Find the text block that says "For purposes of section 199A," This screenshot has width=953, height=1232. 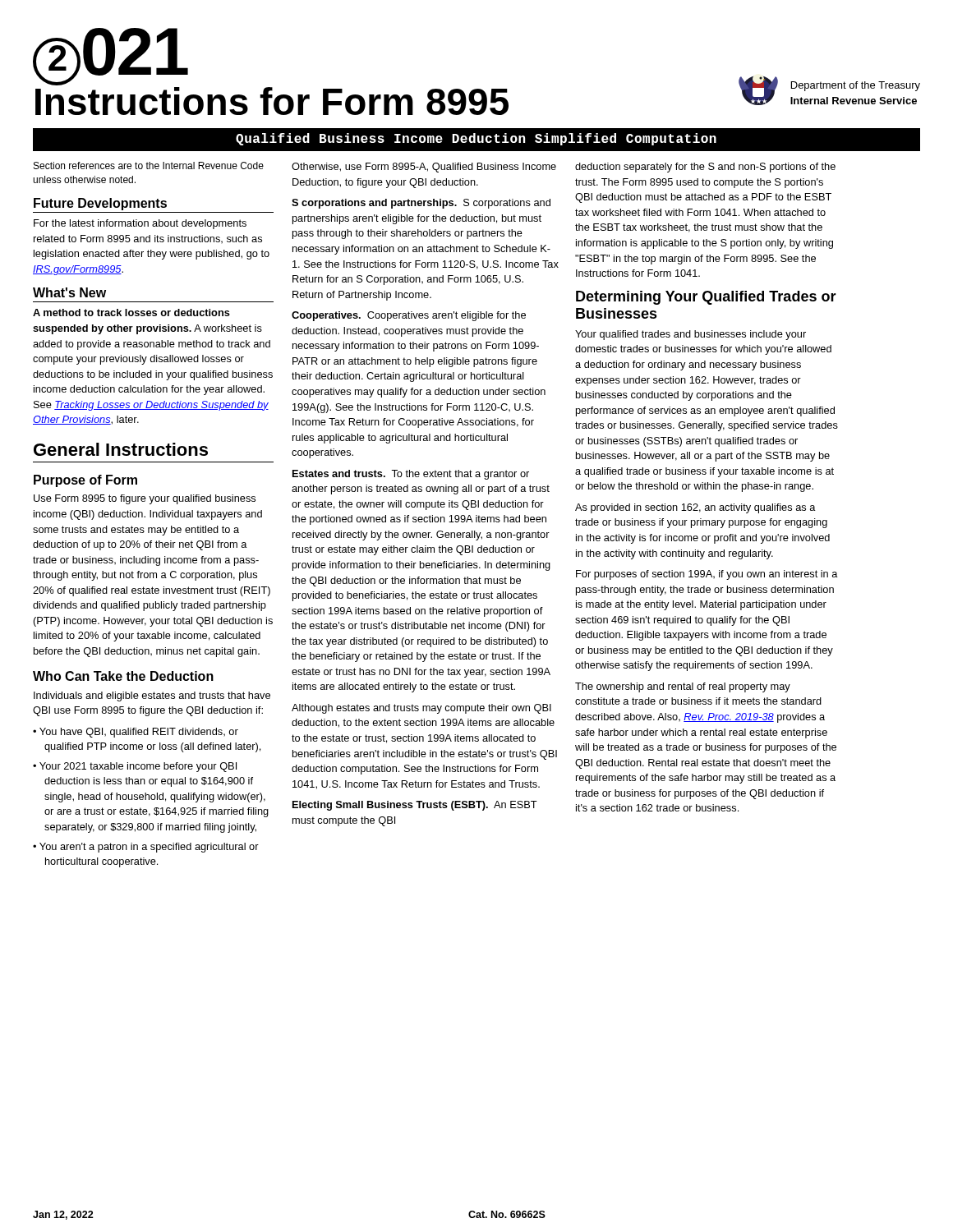(706, 619)
